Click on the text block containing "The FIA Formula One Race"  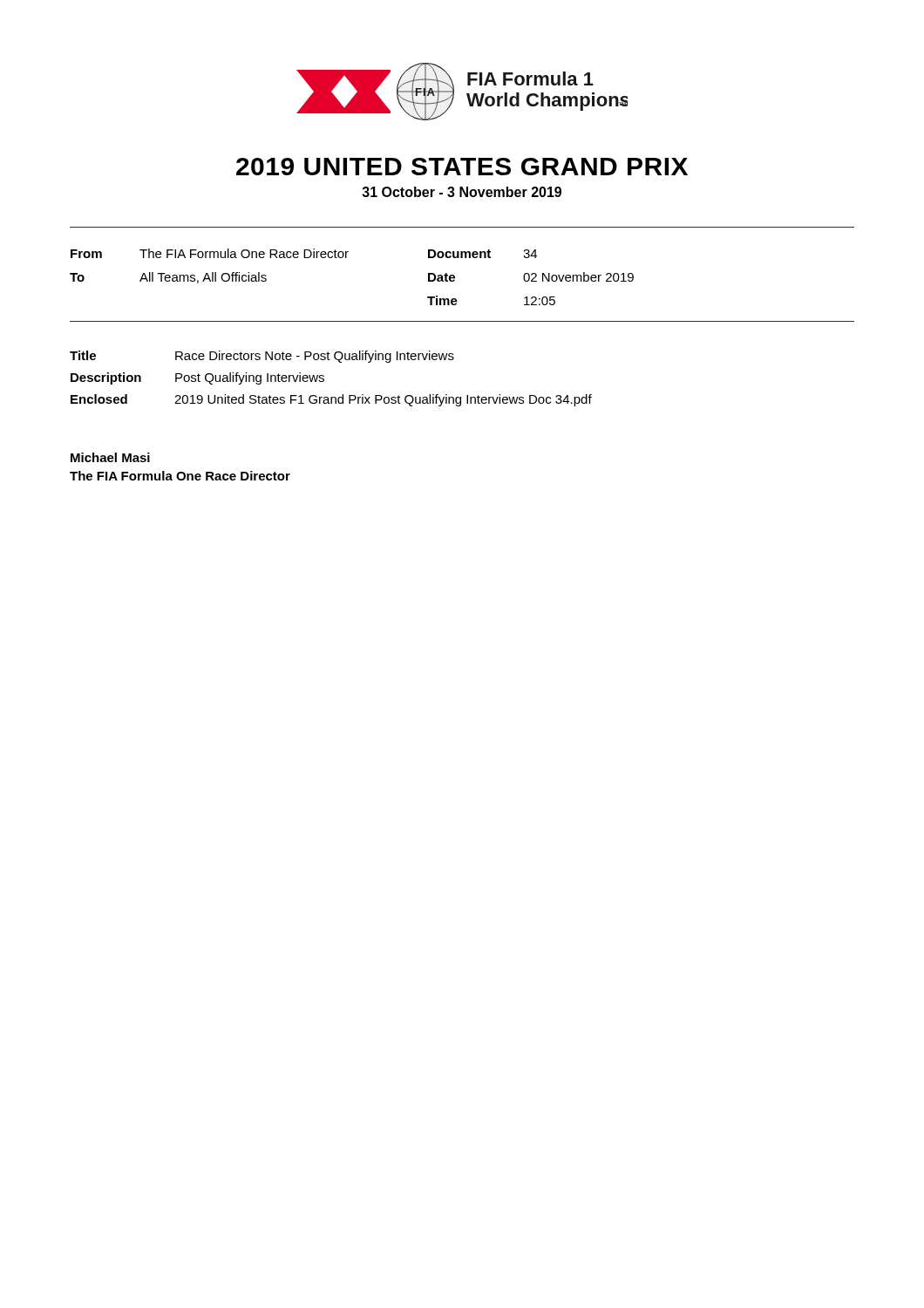point(180,476)
